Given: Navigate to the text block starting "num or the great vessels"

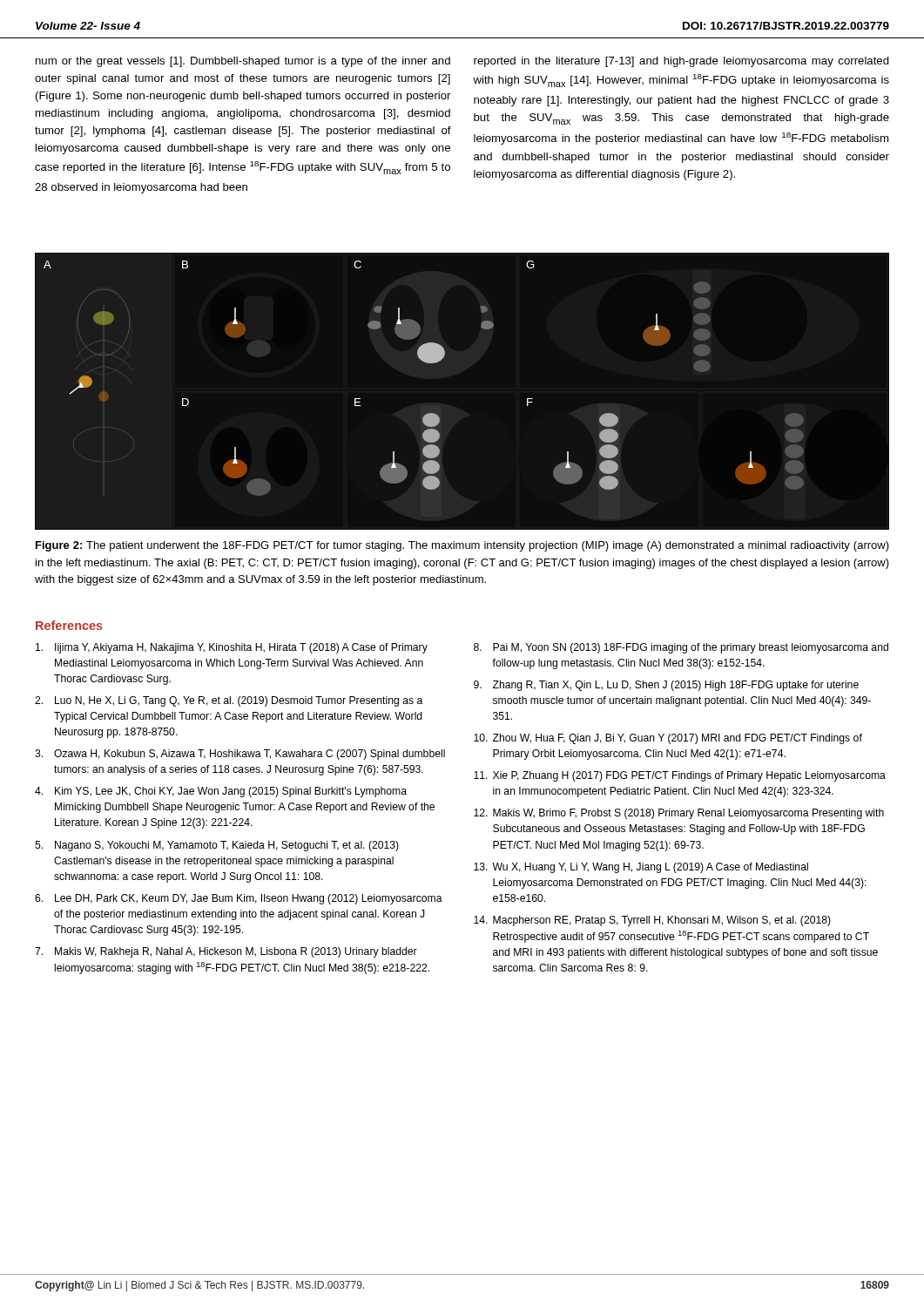Looking at the screenshot, I should (x=243, y=124).
